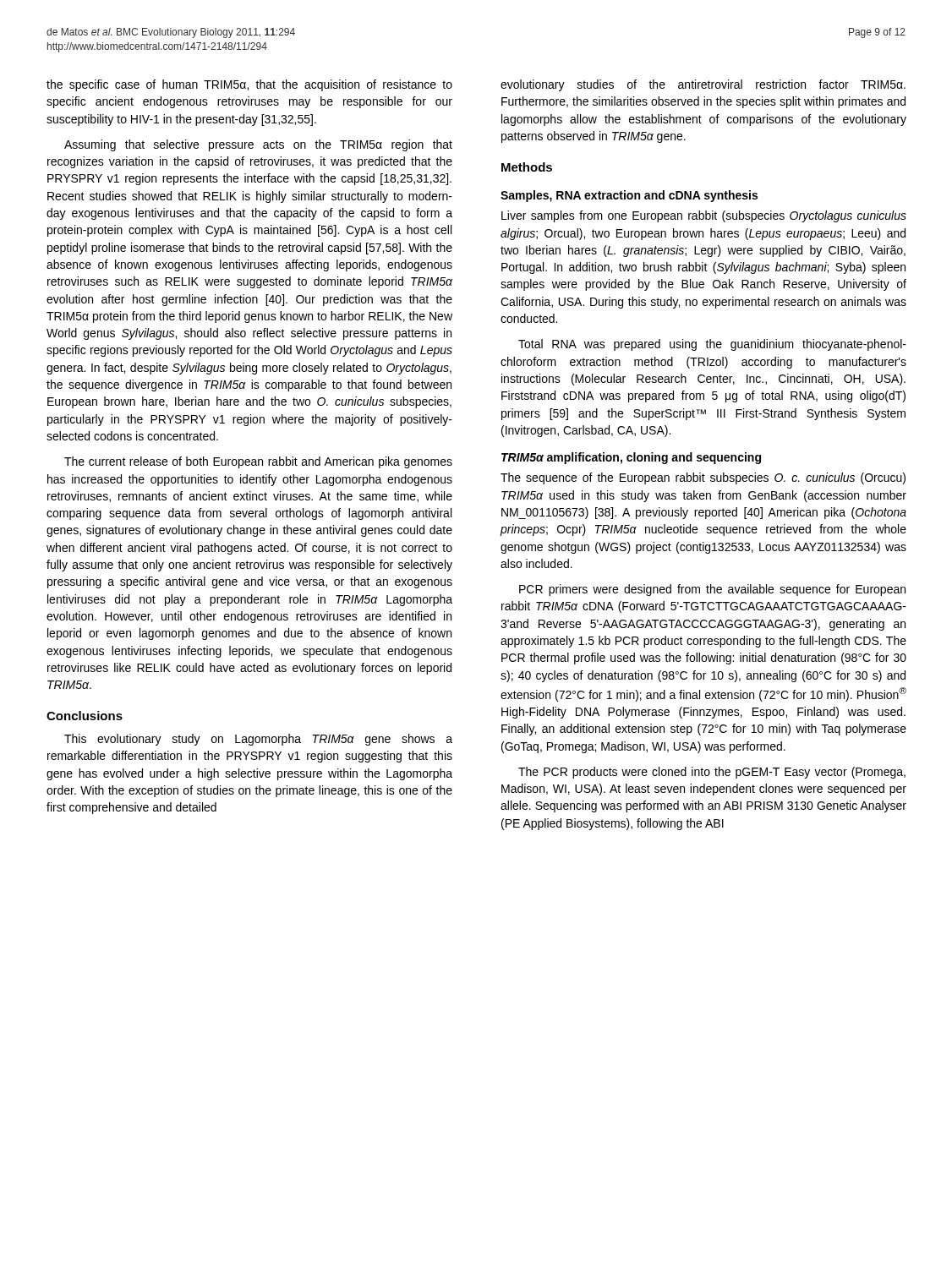Click on the region starting "TRIM5α amplification, cloning and"
This screenshot has height=1268, width=952.
(703, 458)
